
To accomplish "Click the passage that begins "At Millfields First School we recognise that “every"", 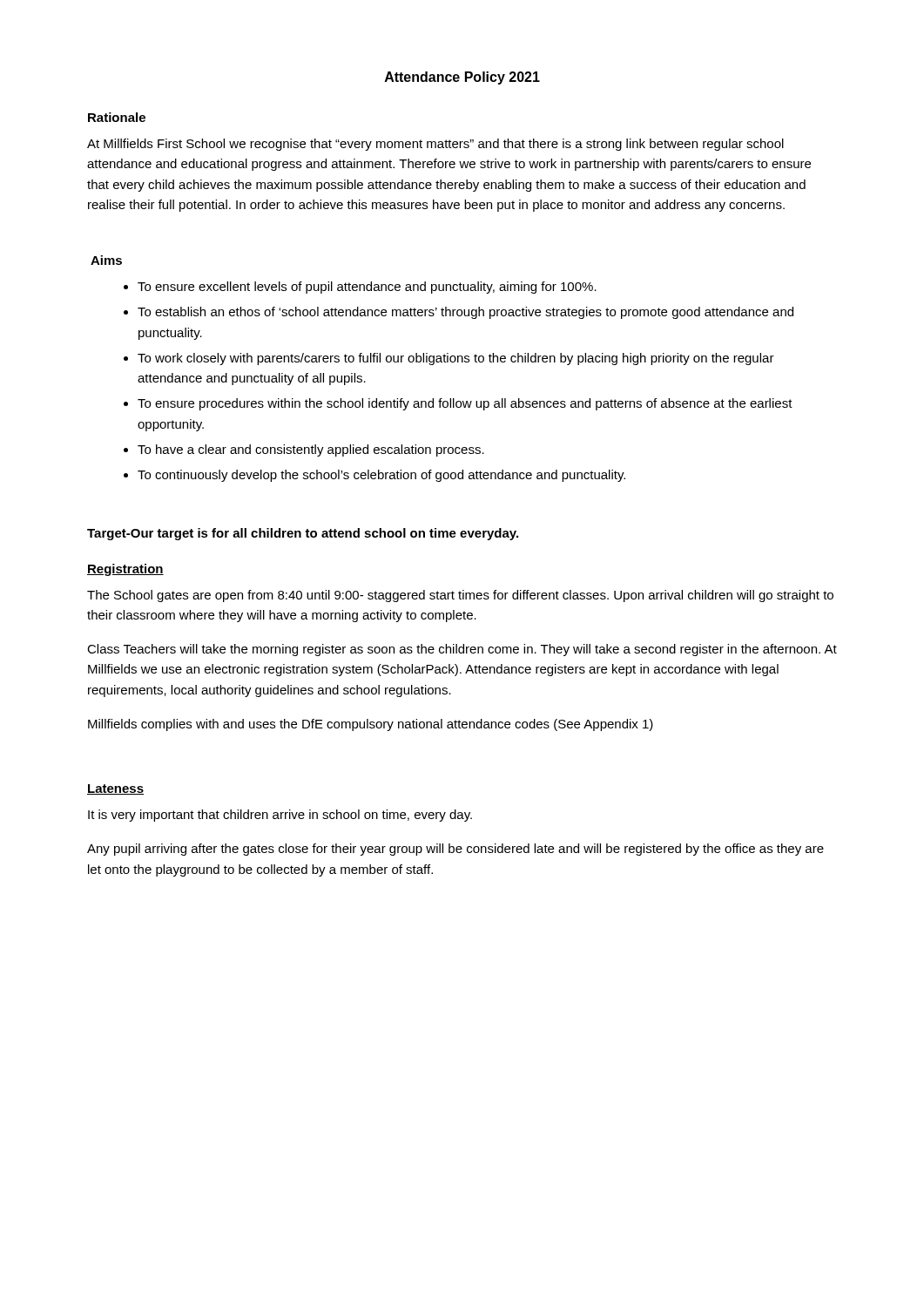I will coord(449,174).
